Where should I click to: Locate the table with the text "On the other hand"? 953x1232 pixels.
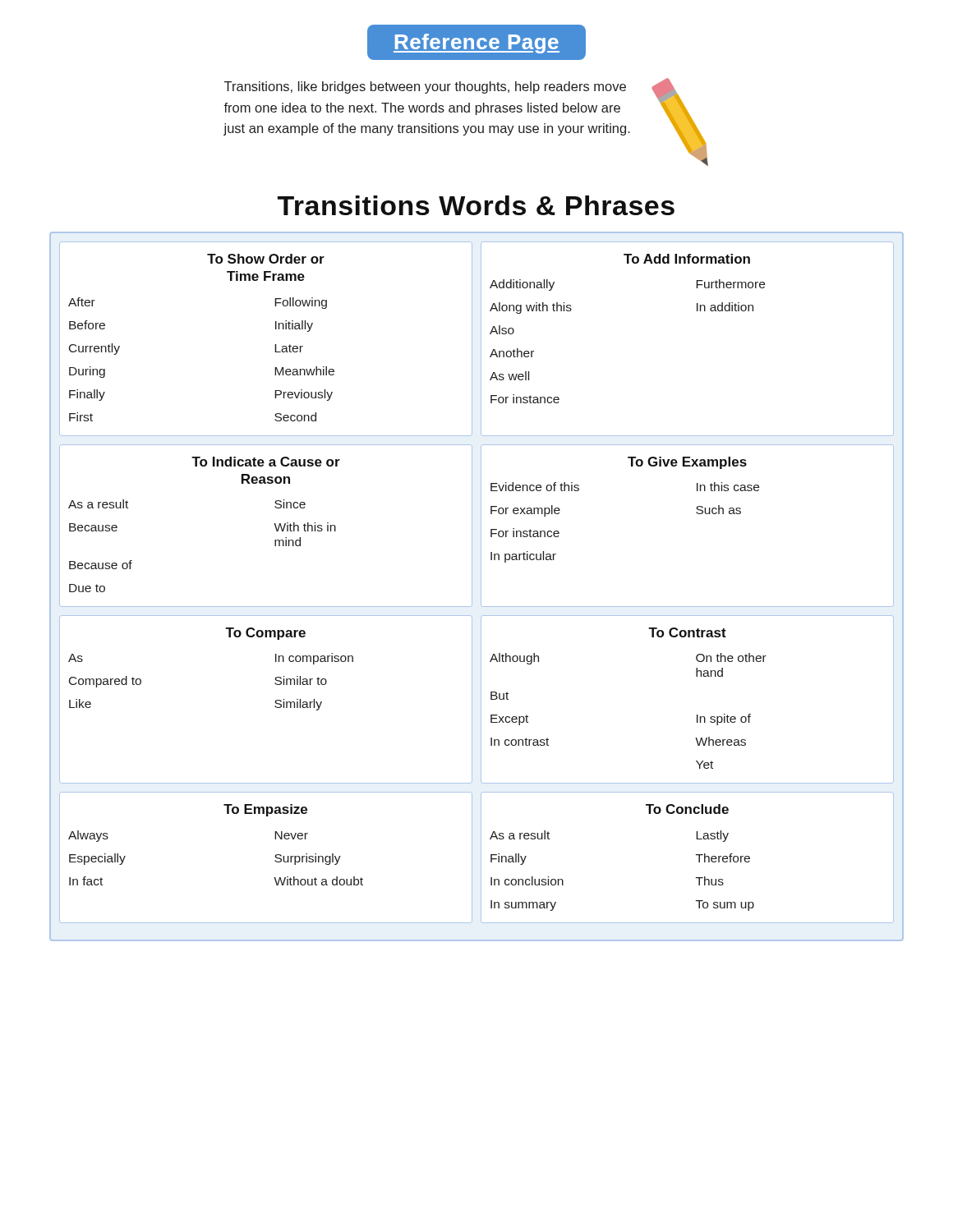(687, 699)
